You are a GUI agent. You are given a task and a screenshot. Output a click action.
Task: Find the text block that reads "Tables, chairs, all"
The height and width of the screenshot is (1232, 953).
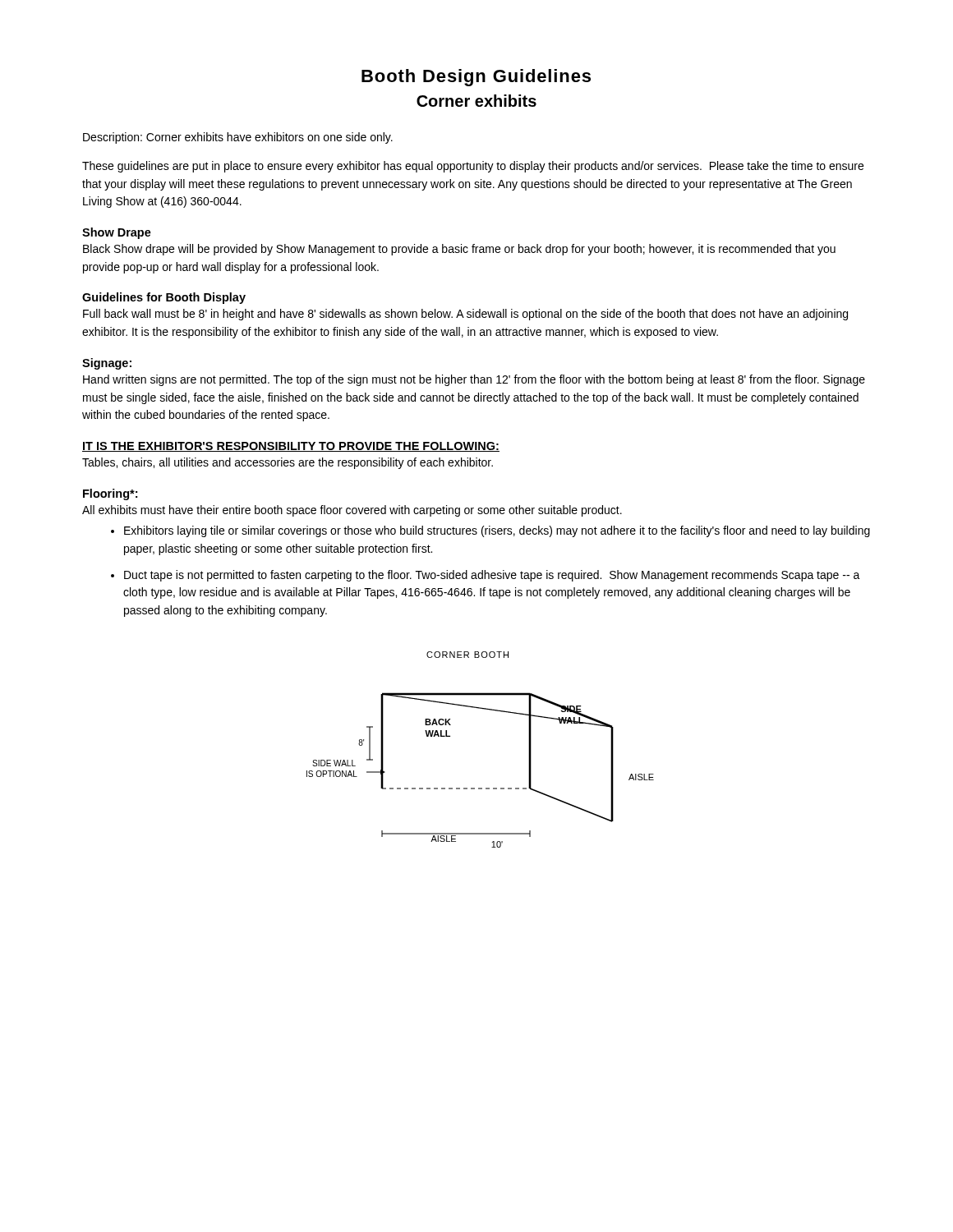[288, 462]
